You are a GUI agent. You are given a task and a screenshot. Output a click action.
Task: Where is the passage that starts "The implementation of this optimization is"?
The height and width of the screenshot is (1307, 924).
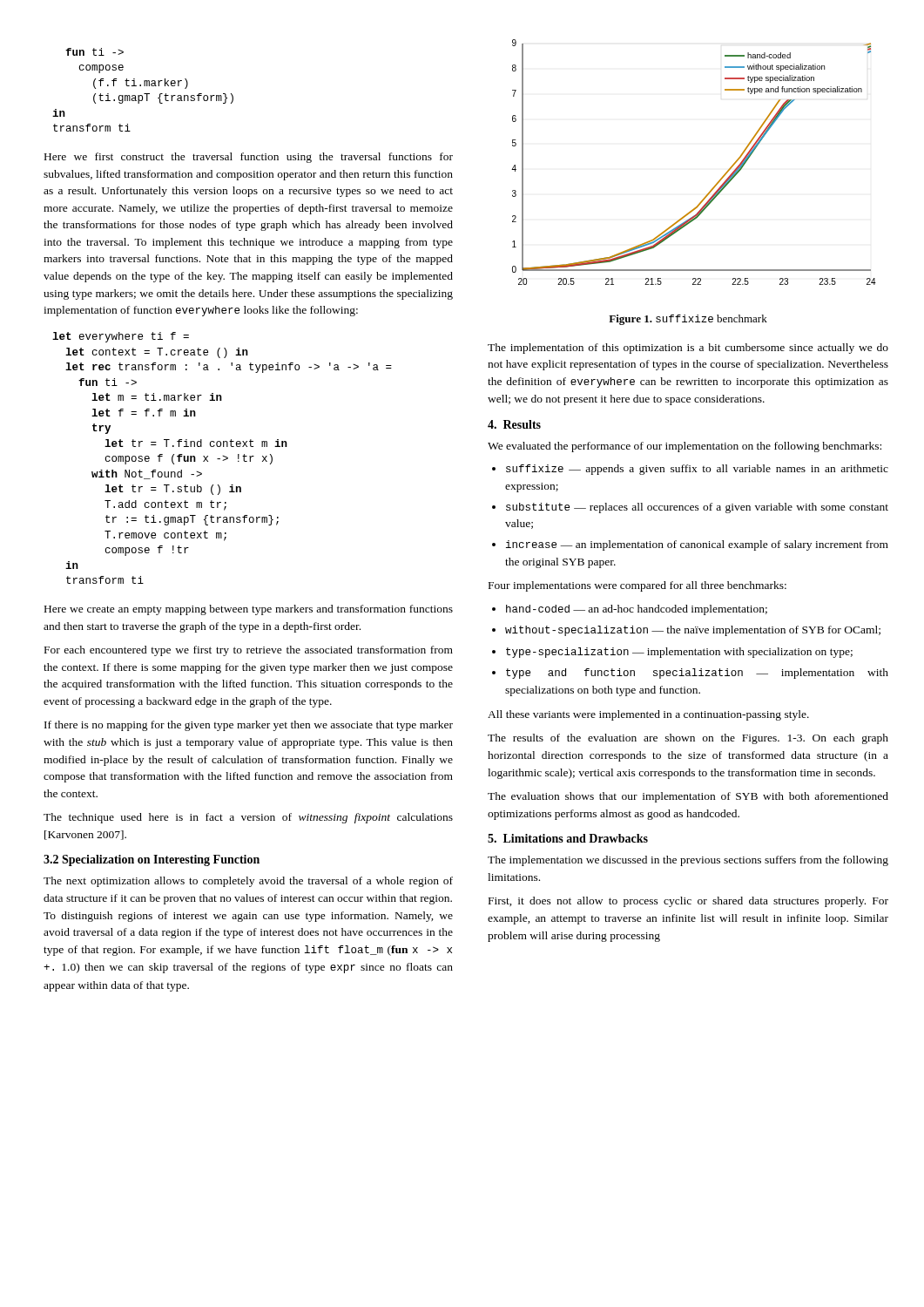[x=688, y=373]
